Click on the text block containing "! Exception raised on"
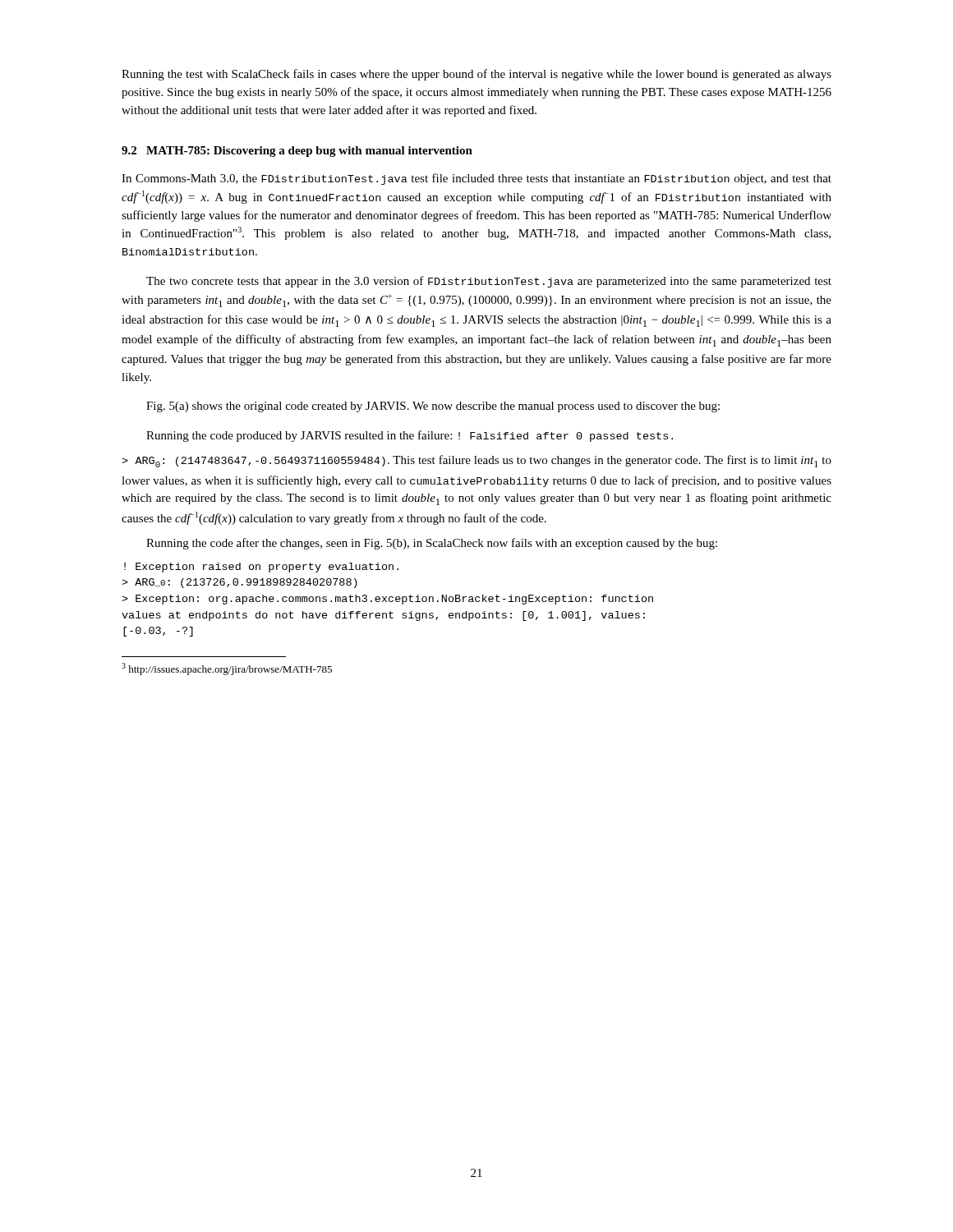The width and height of the screenshot is (953, 1232). pos(476,599)
